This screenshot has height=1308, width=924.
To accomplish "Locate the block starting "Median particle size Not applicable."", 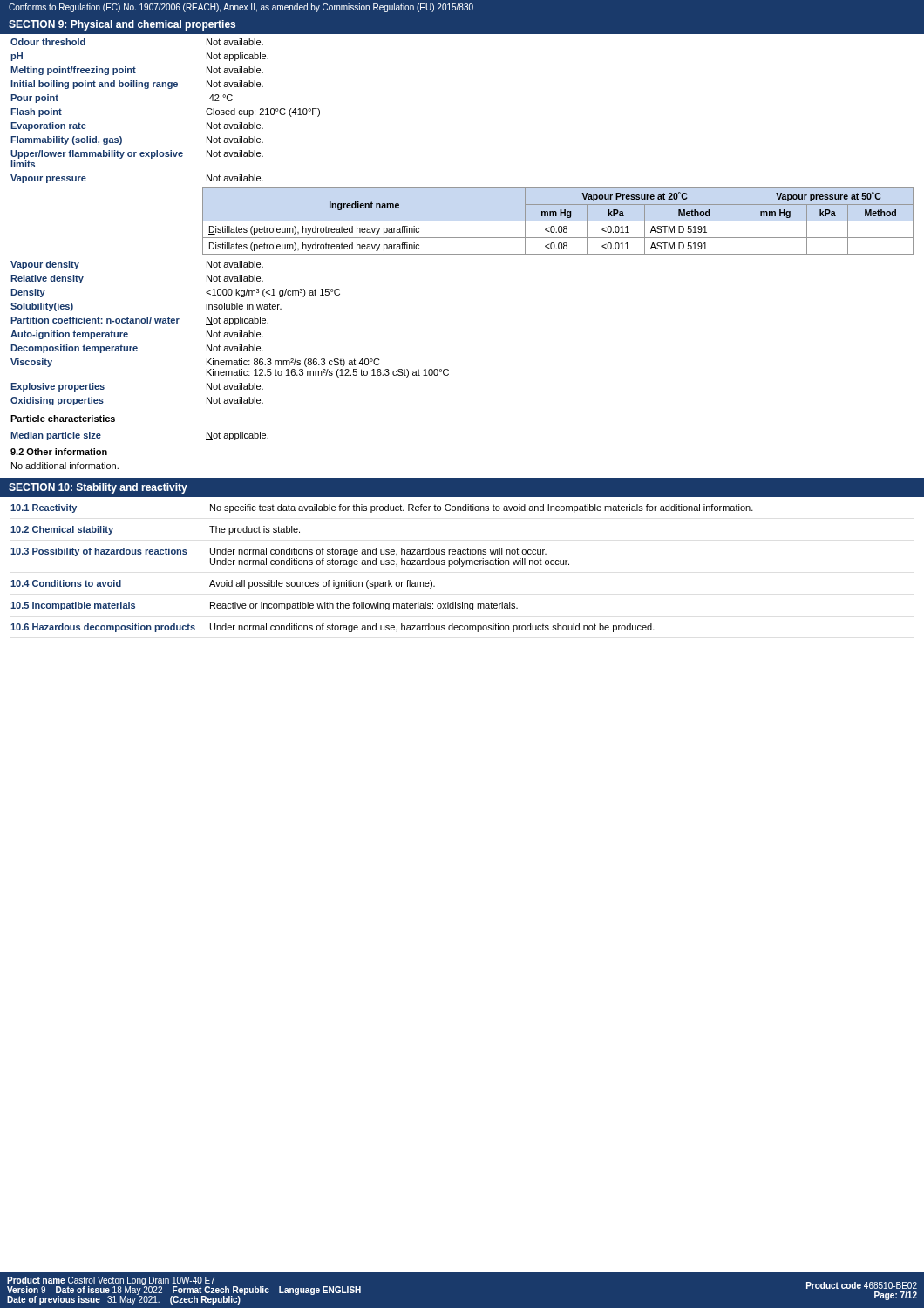I will [59, 436].
